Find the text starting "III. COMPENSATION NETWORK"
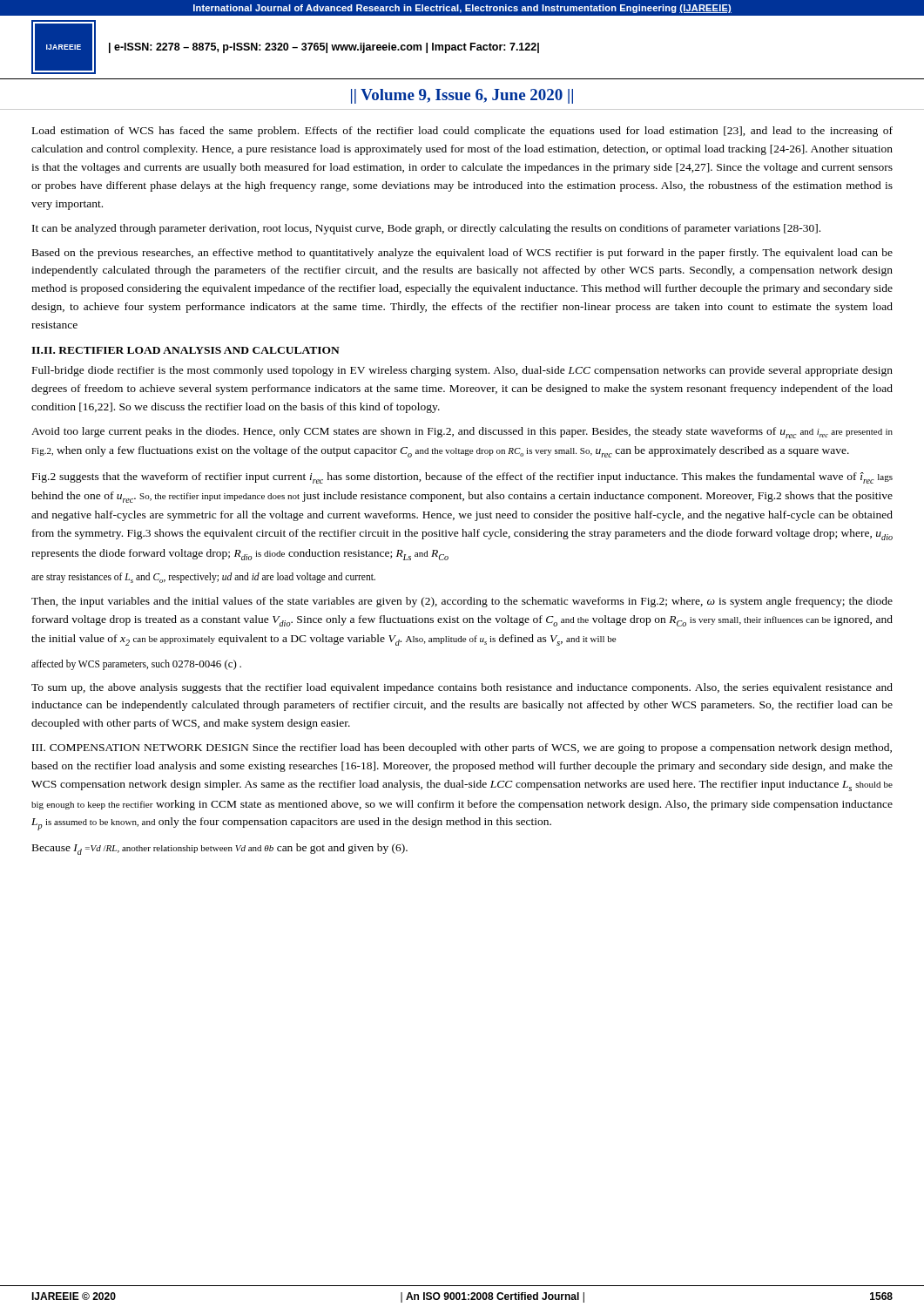 click(x=462, y=786)
